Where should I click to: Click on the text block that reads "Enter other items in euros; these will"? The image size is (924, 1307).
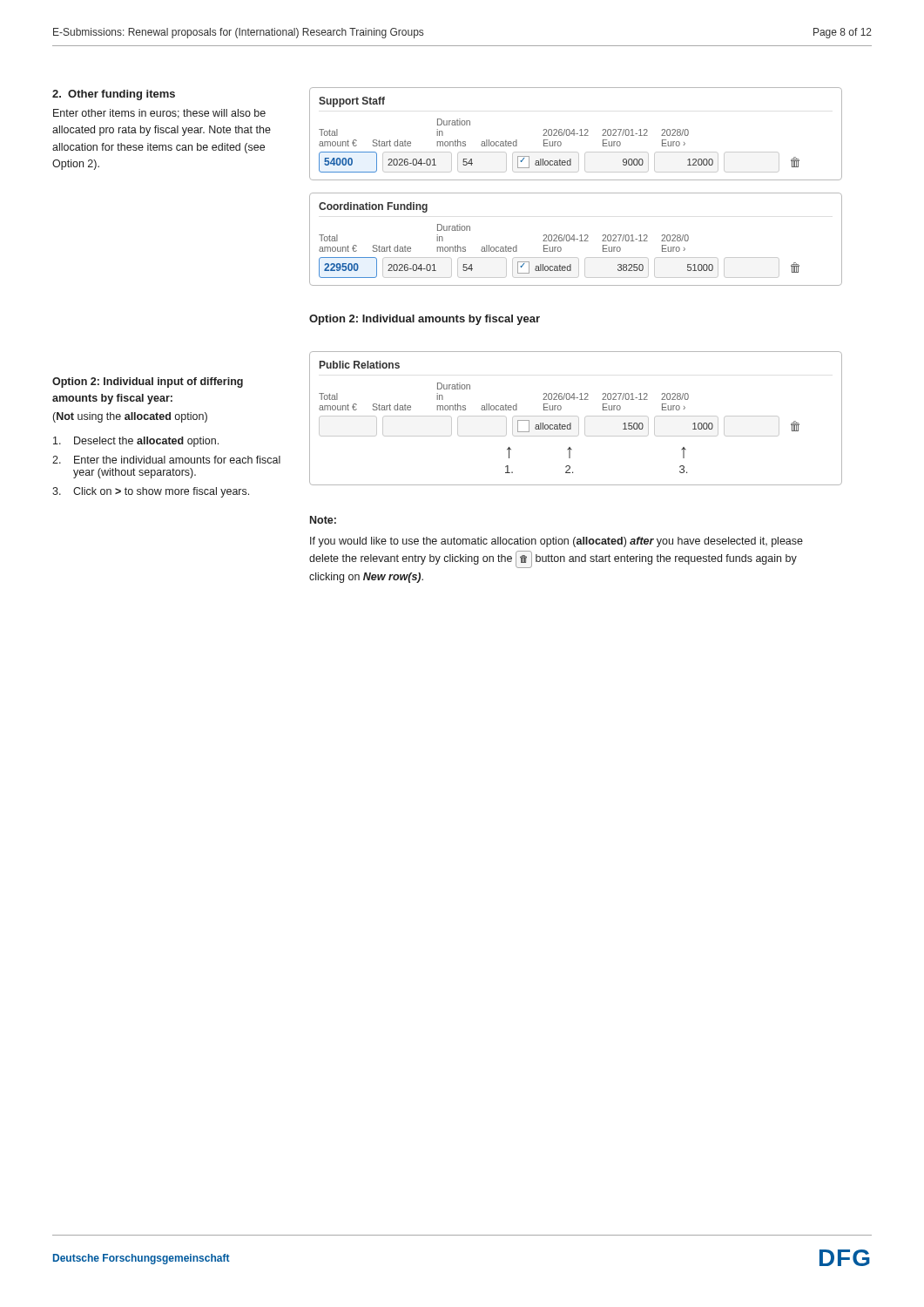[x=162, y=139]
